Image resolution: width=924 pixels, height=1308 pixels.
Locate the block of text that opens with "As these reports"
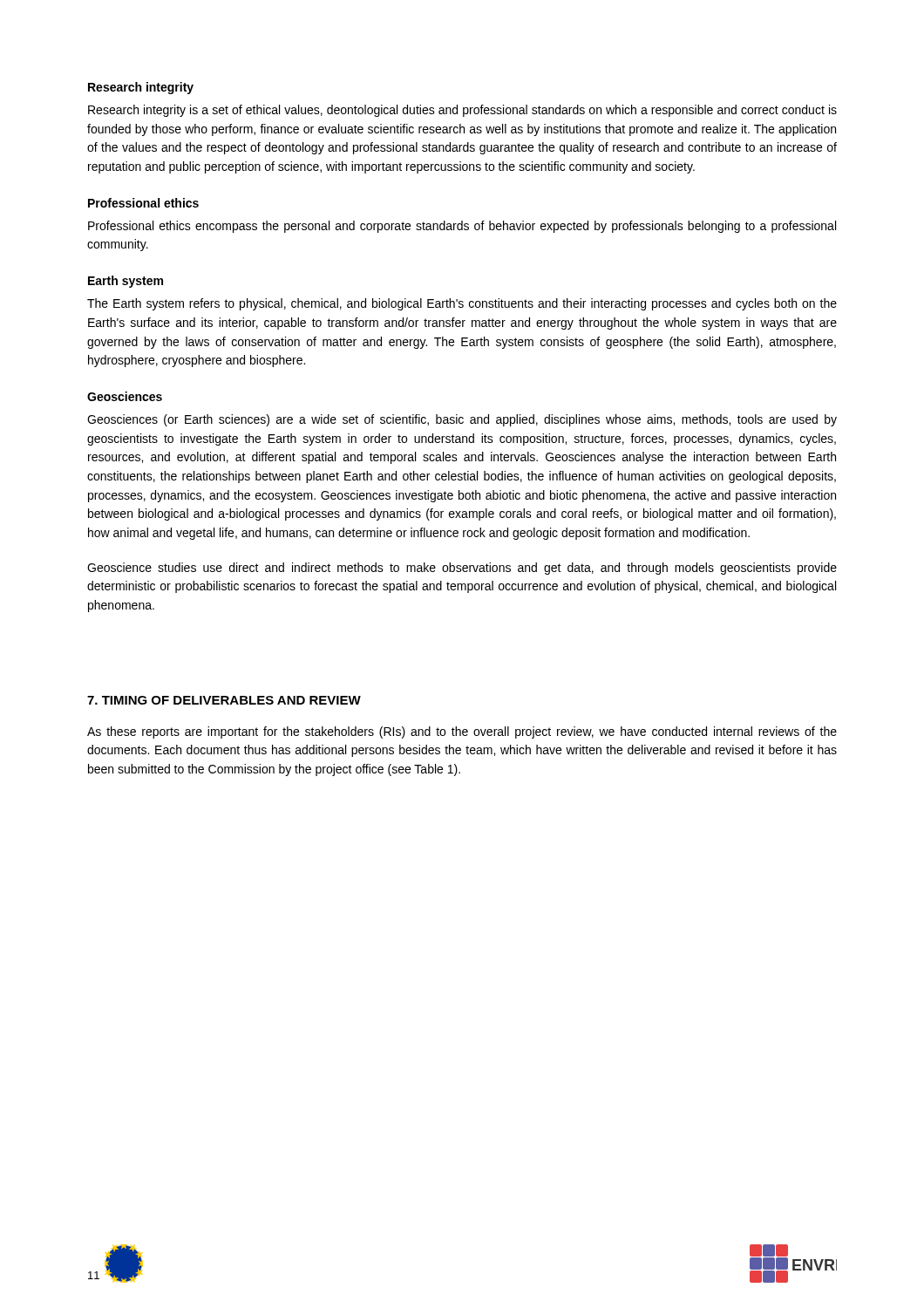tap(462, 750)
